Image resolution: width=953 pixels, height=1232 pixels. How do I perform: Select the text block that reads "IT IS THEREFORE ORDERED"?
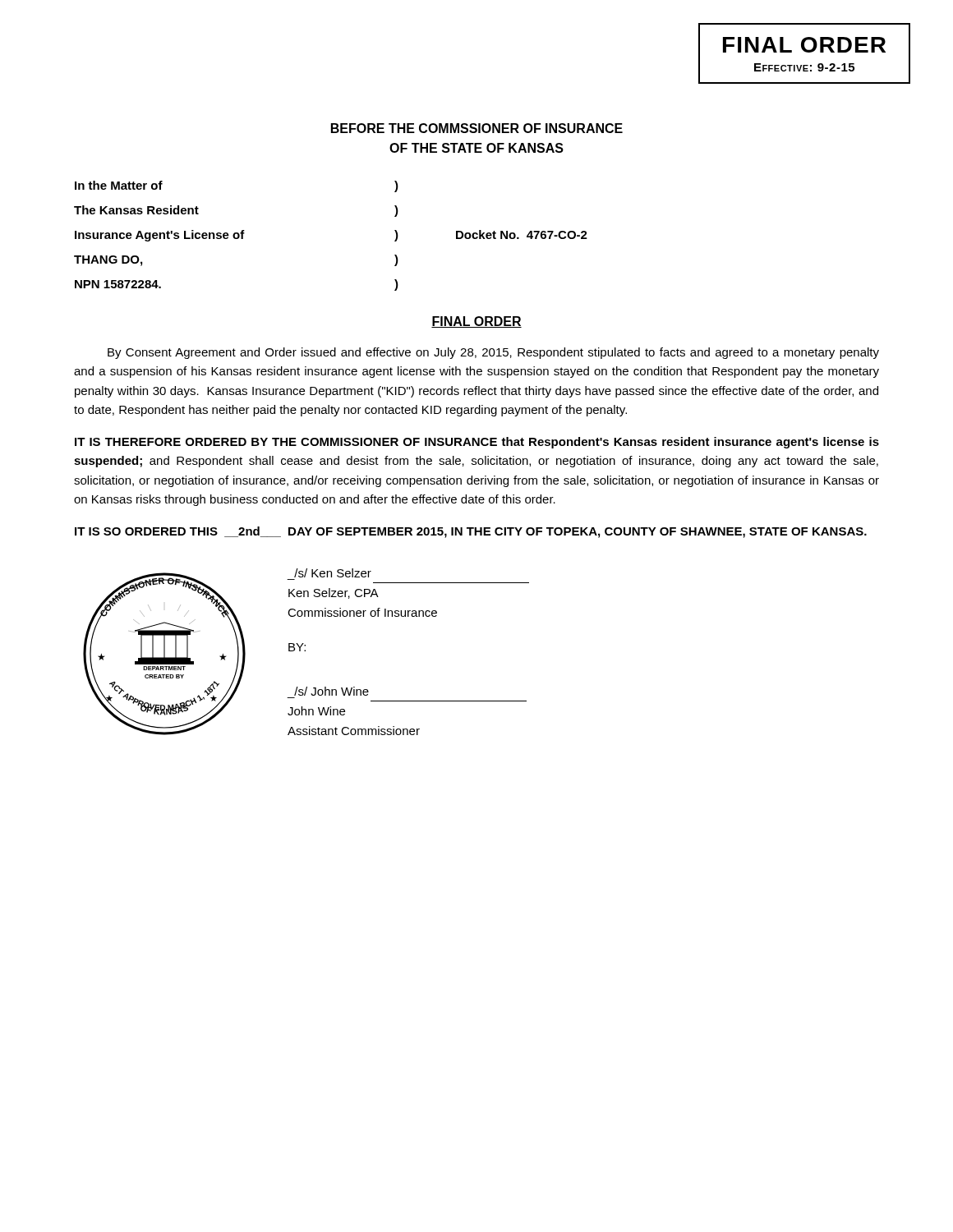476,470
